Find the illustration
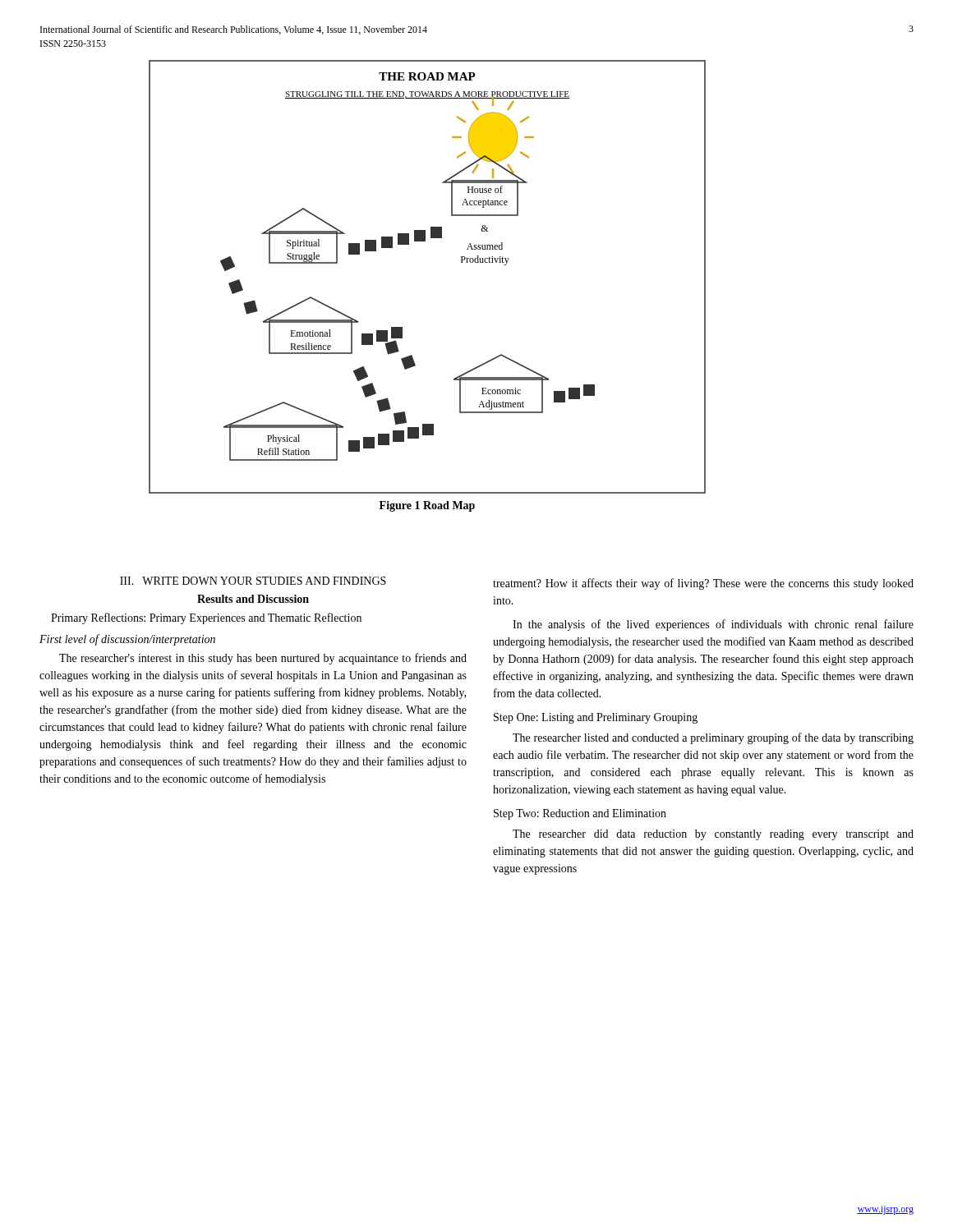The image size is (953, 1232). 427,278
